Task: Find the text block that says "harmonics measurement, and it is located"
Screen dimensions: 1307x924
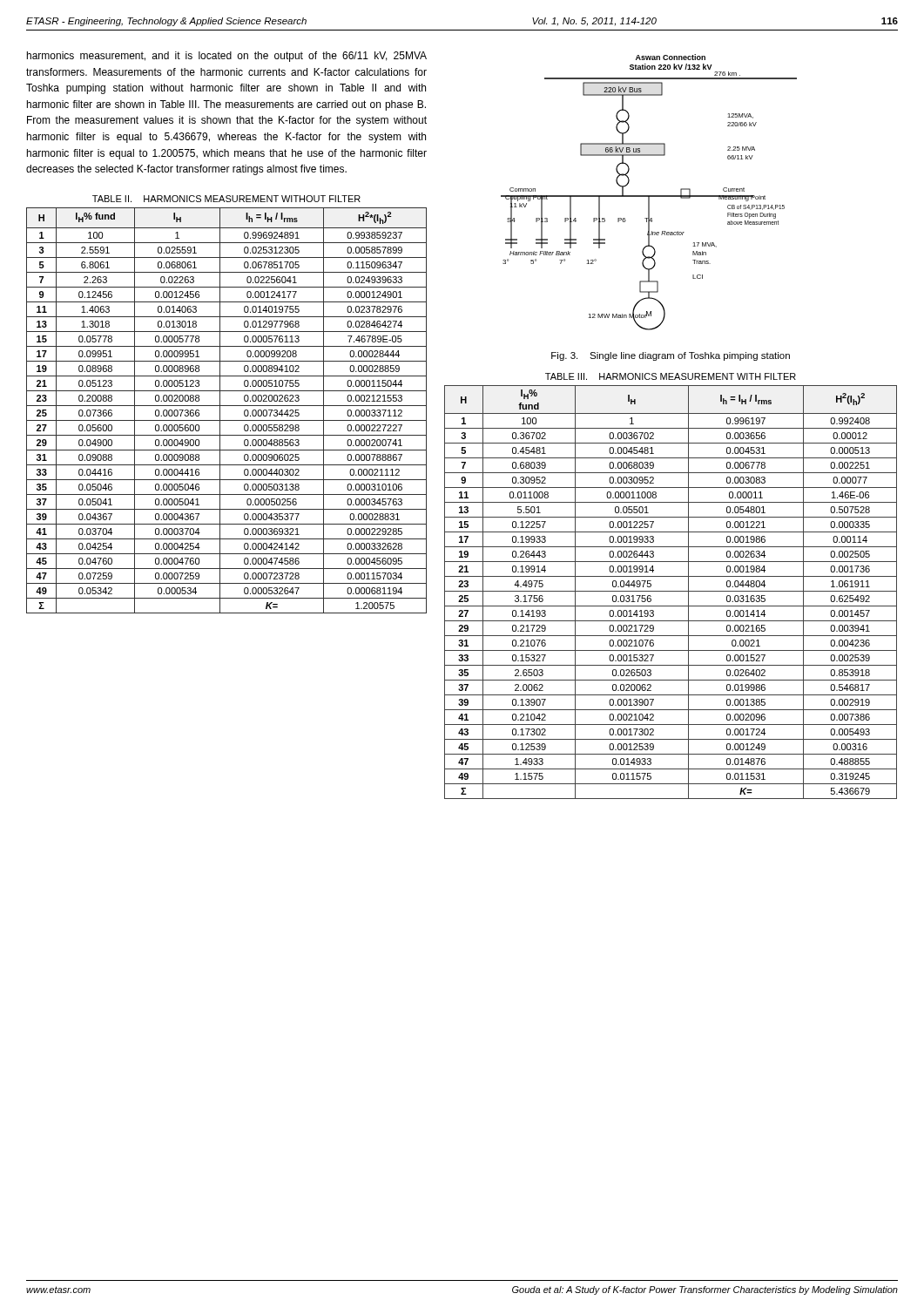Action: point(226,112)
